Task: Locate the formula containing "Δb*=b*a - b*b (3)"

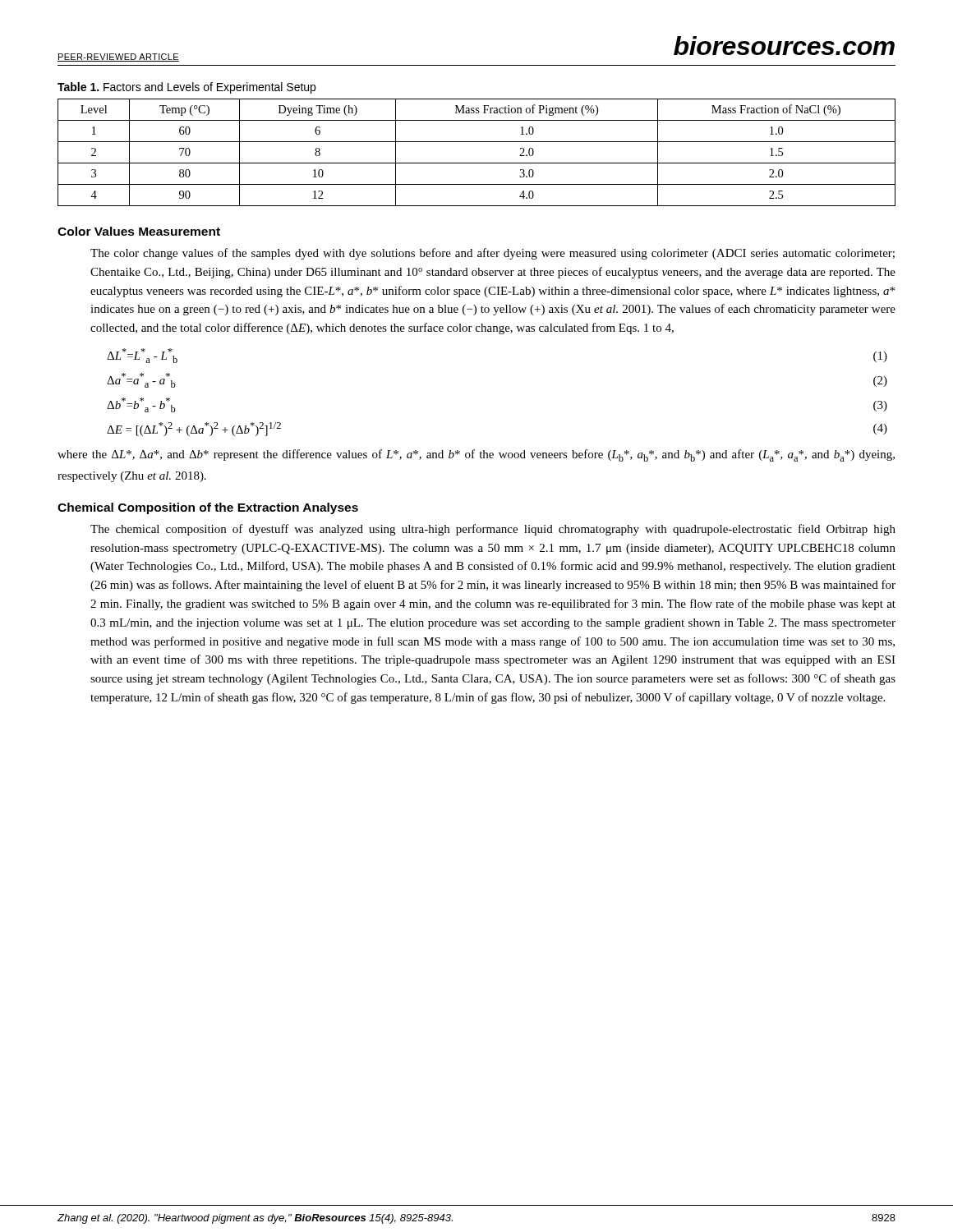Action: pos(136,405)
